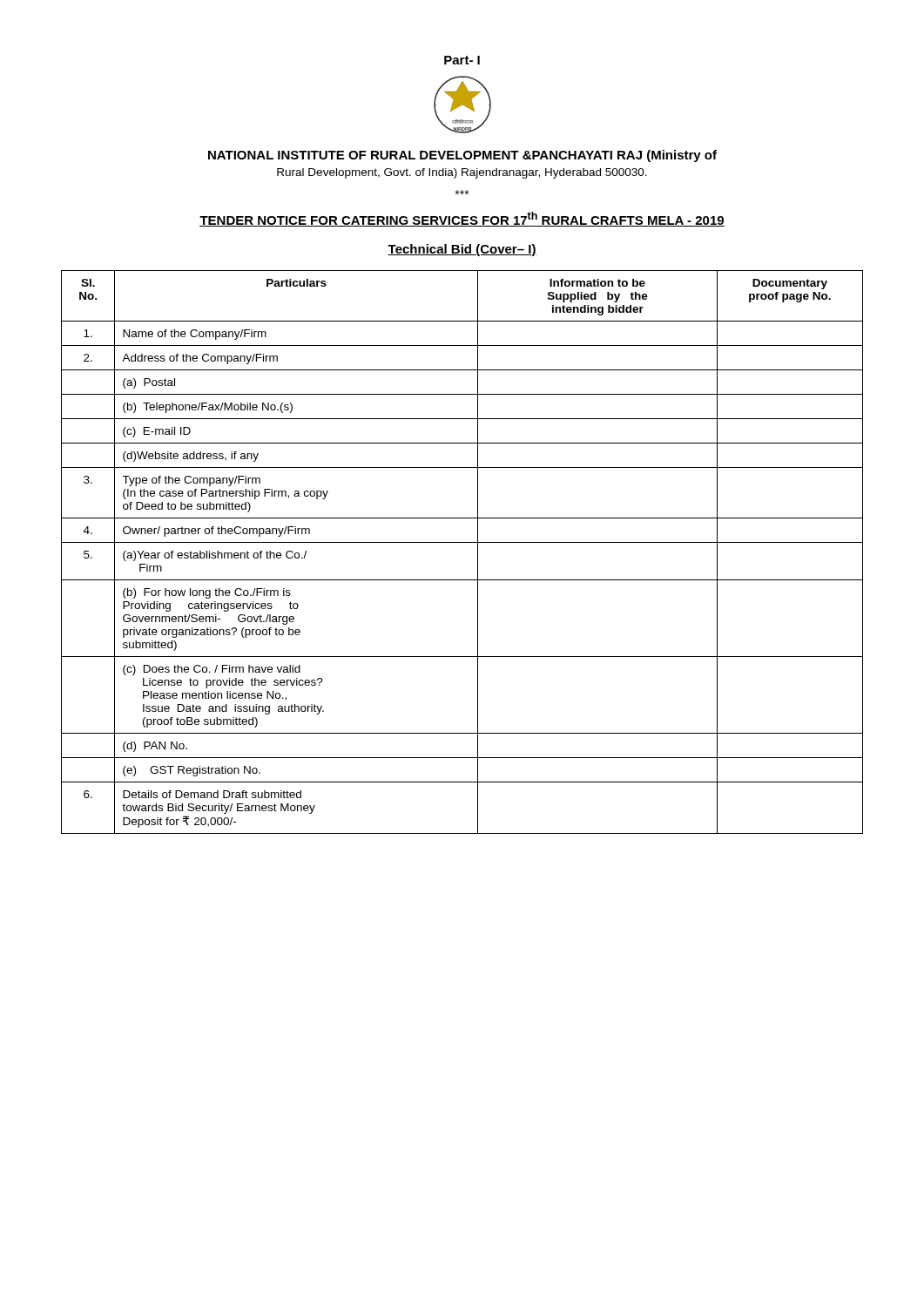The width and height of the screenshot is (924, 1307).
Task: Find the title with the text "NATIONAL INSTITUTE OF RURAL DEVELOPMENT &PANCHAYATI RAJ (Ministry"
Action: coord(462,155)
